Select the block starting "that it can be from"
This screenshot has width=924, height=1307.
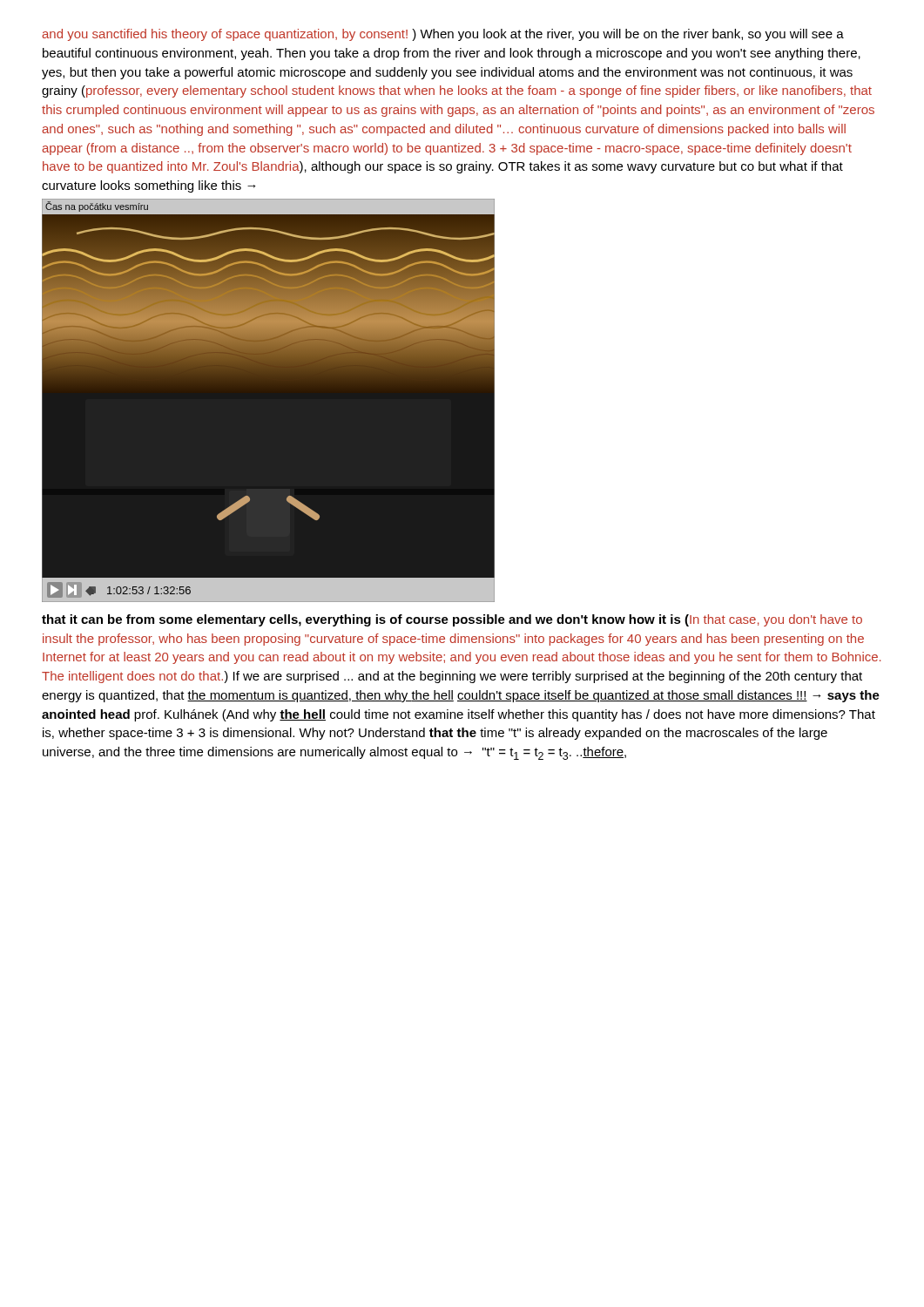point(462,687)
